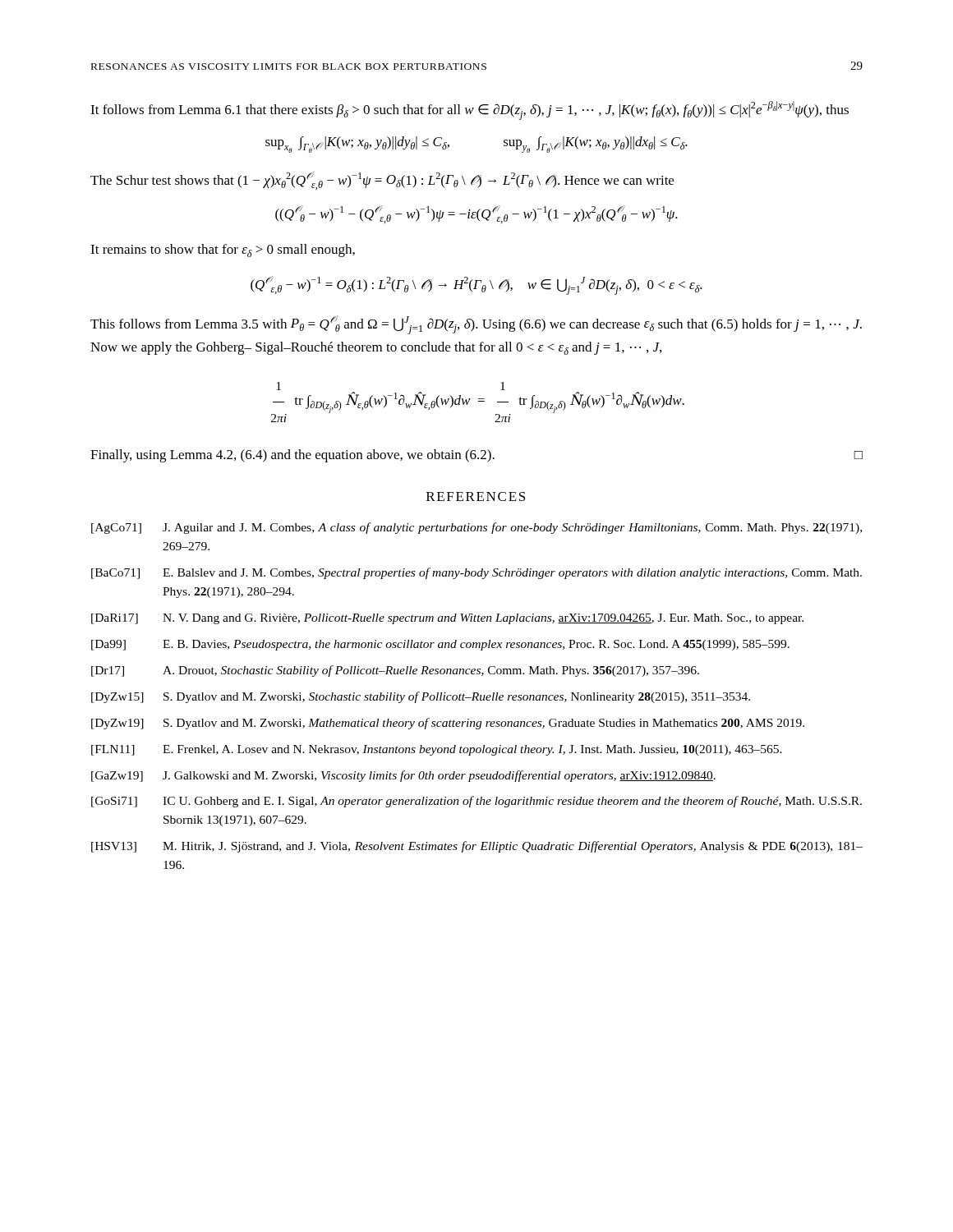Find the text block starting "supxθ ∫Γθ\𝒪 |K(w;"

(x=352, y=145)
